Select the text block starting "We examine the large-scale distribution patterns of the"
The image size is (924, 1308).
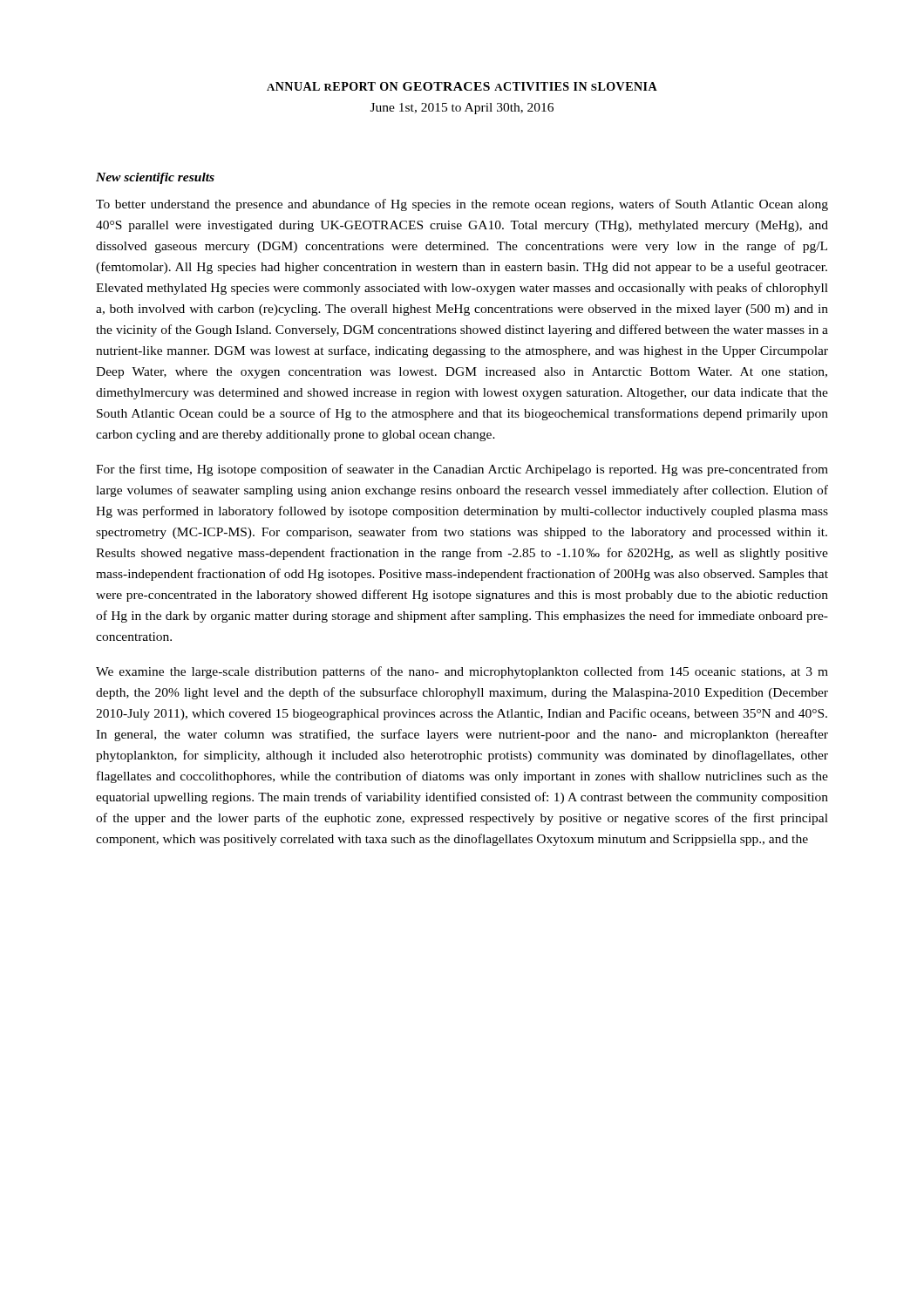462,755
